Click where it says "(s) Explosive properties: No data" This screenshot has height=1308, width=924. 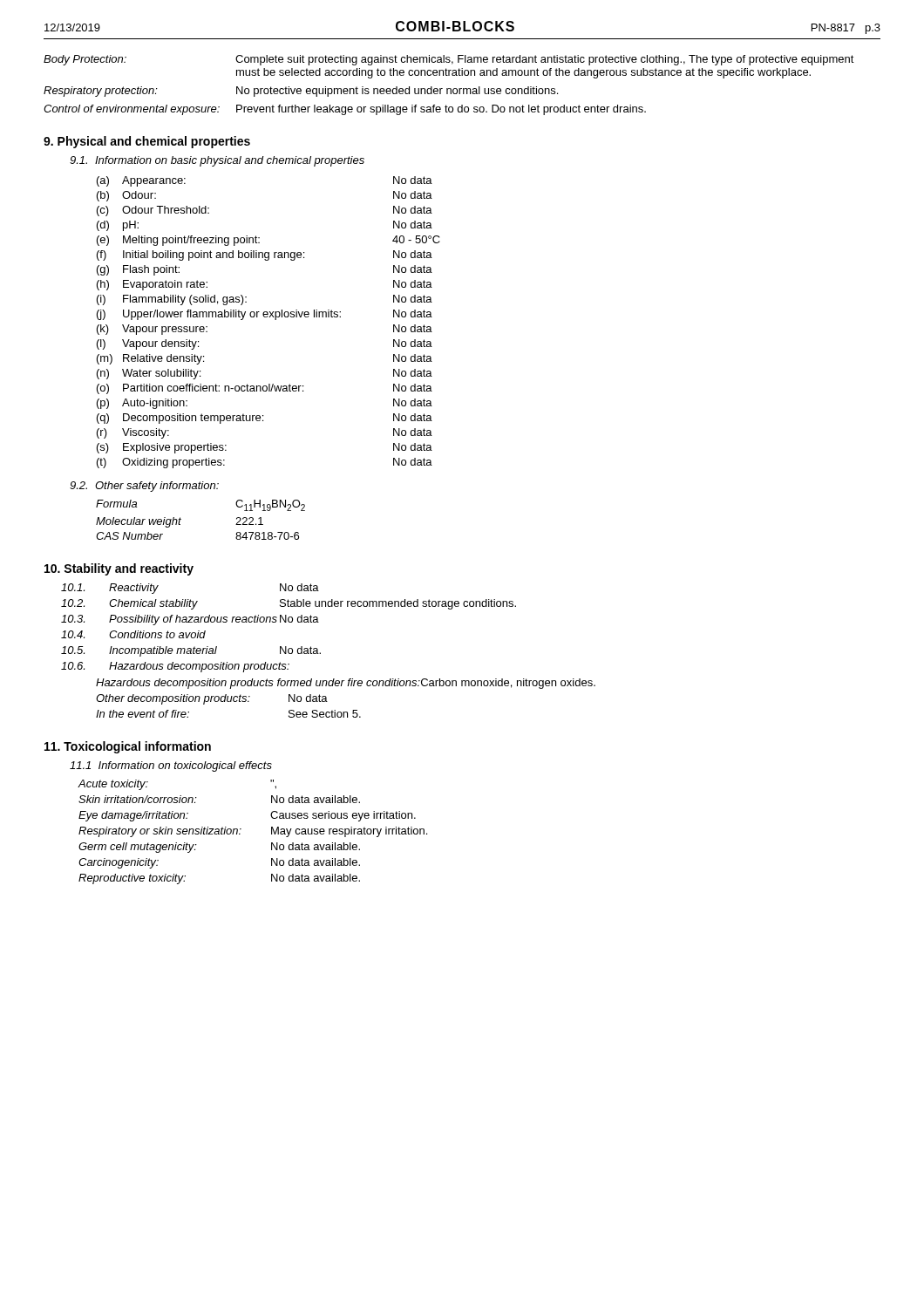pyautogui.click(x=176, y=448)
